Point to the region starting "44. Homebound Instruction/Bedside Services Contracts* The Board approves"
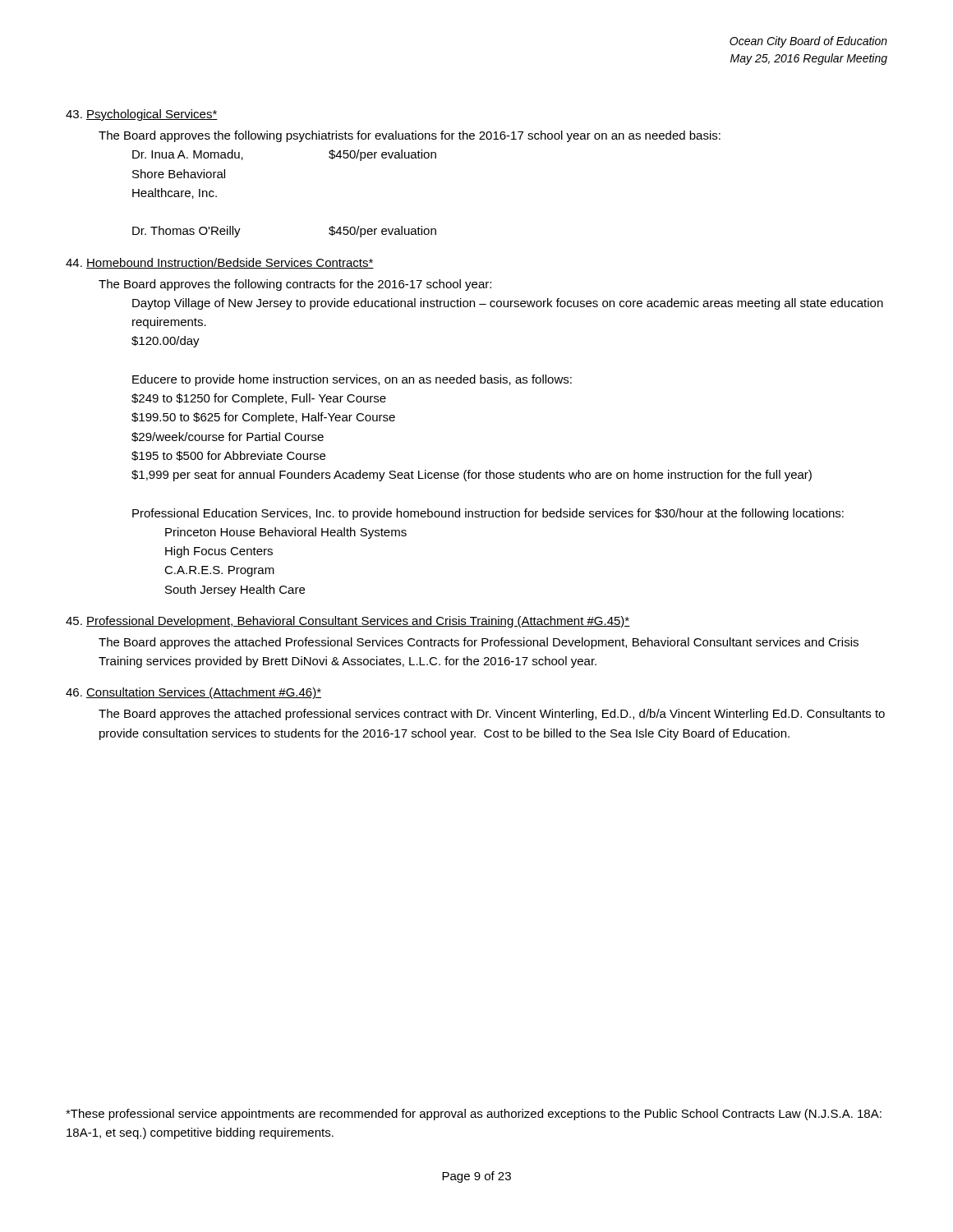This screenshot has width=953, height=1232. tap(220, 263)
